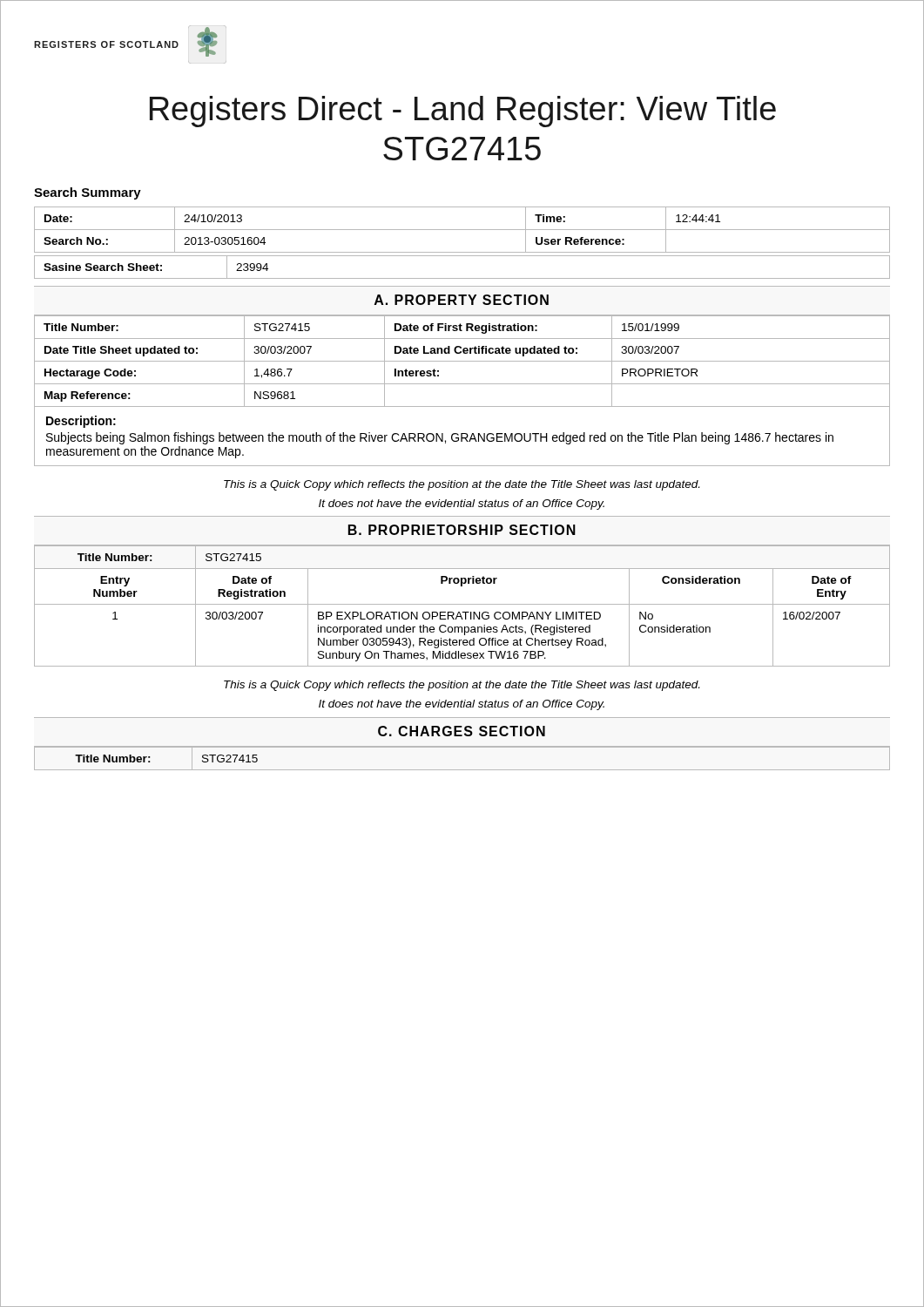Image resolution: width=924 pixels, height=1307 pixels.
Task: Navigate to the element starting "Description: Subjects being Salmon fishings"
Action: (462, 436)
